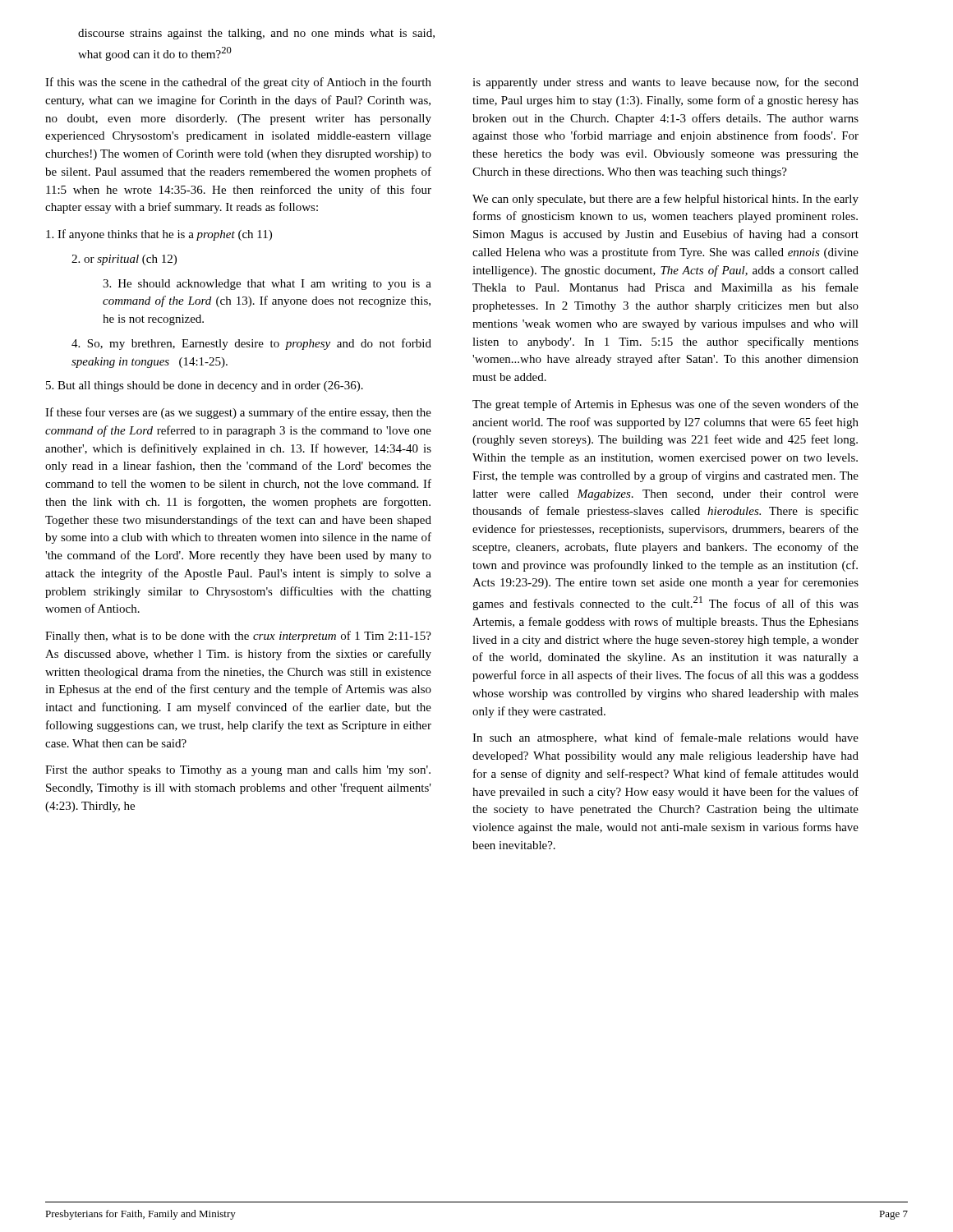Find the text starting "is apparently under stress and wants"

pyautogui.click(x=665, y=127)
